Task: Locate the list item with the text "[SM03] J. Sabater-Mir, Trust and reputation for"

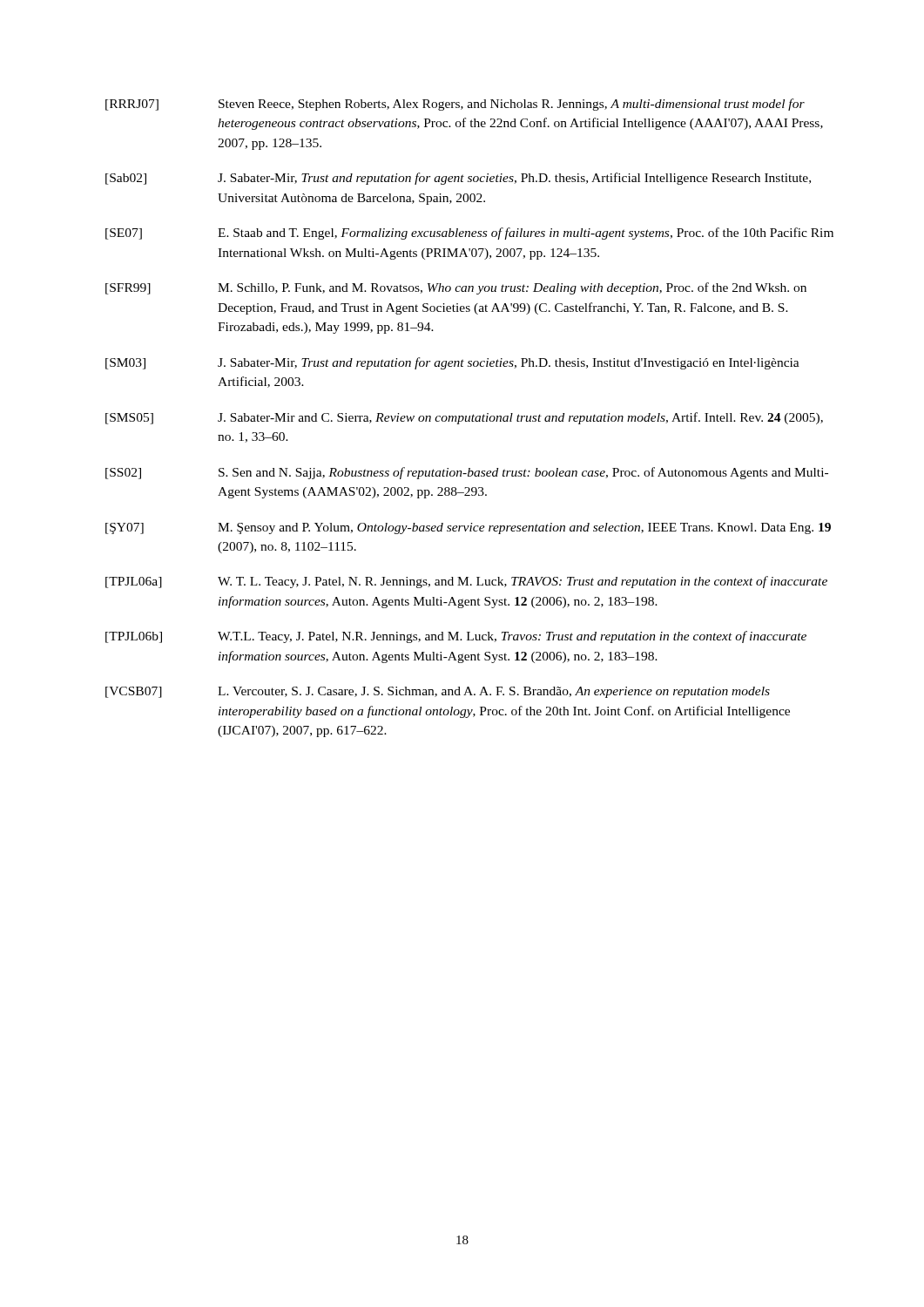Action: 471,372
